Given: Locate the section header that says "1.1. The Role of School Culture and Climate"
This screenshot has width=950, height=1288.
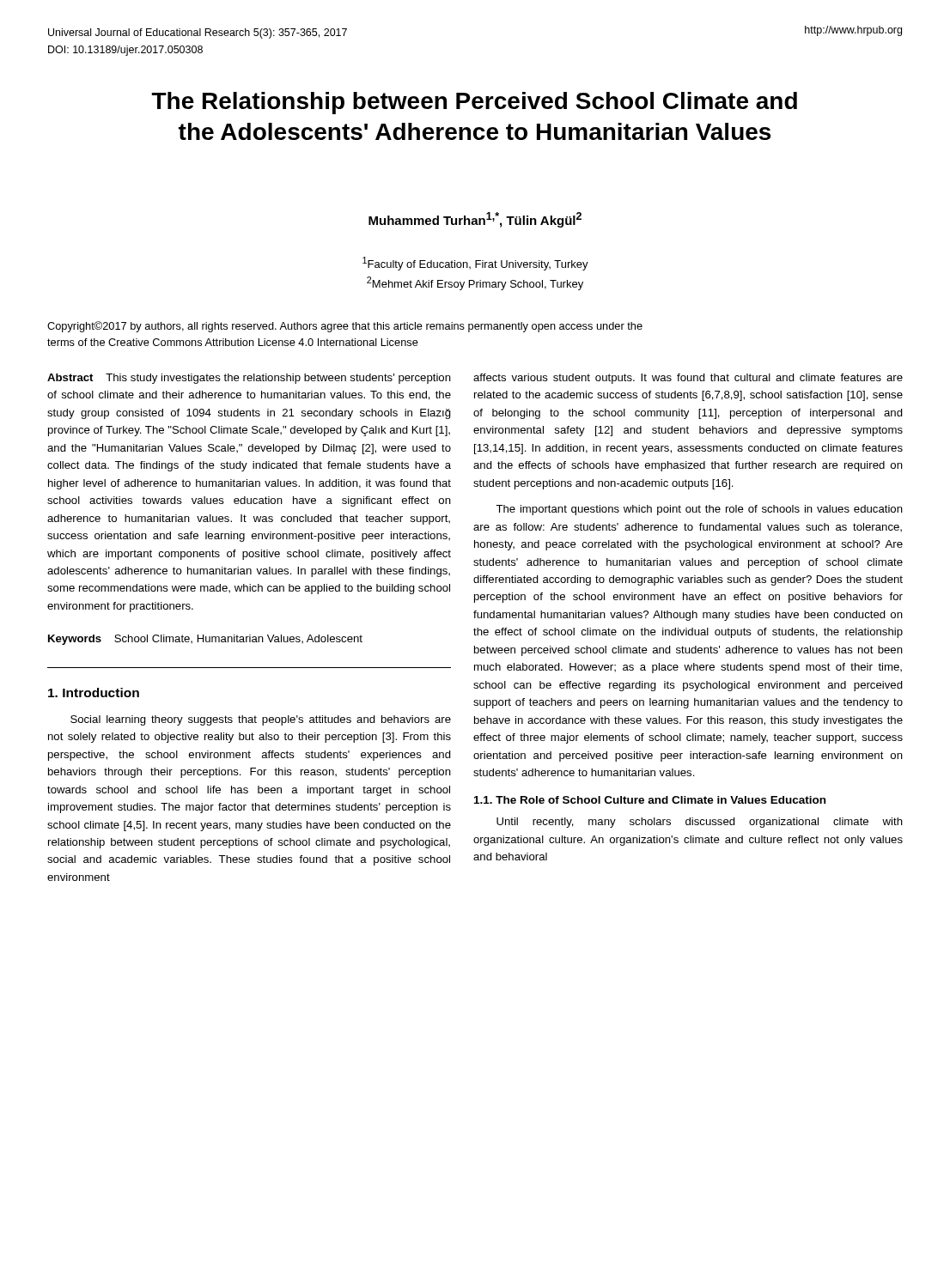Looking at the screenshot, I should pyautogui.click(x=650, y=800).
